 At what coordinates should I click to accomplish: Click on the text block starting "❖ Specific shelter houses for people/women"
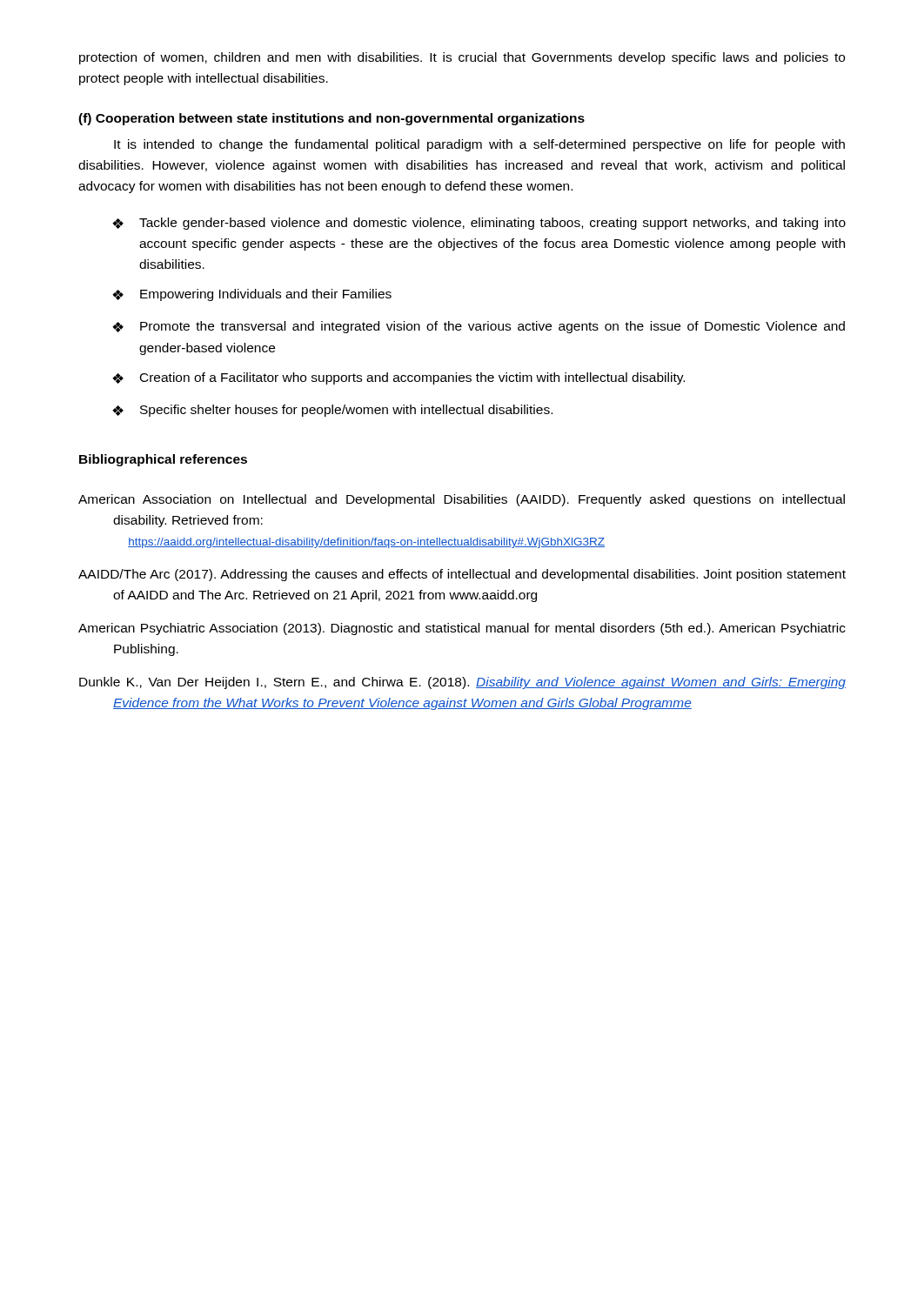(x=479, y=411)
